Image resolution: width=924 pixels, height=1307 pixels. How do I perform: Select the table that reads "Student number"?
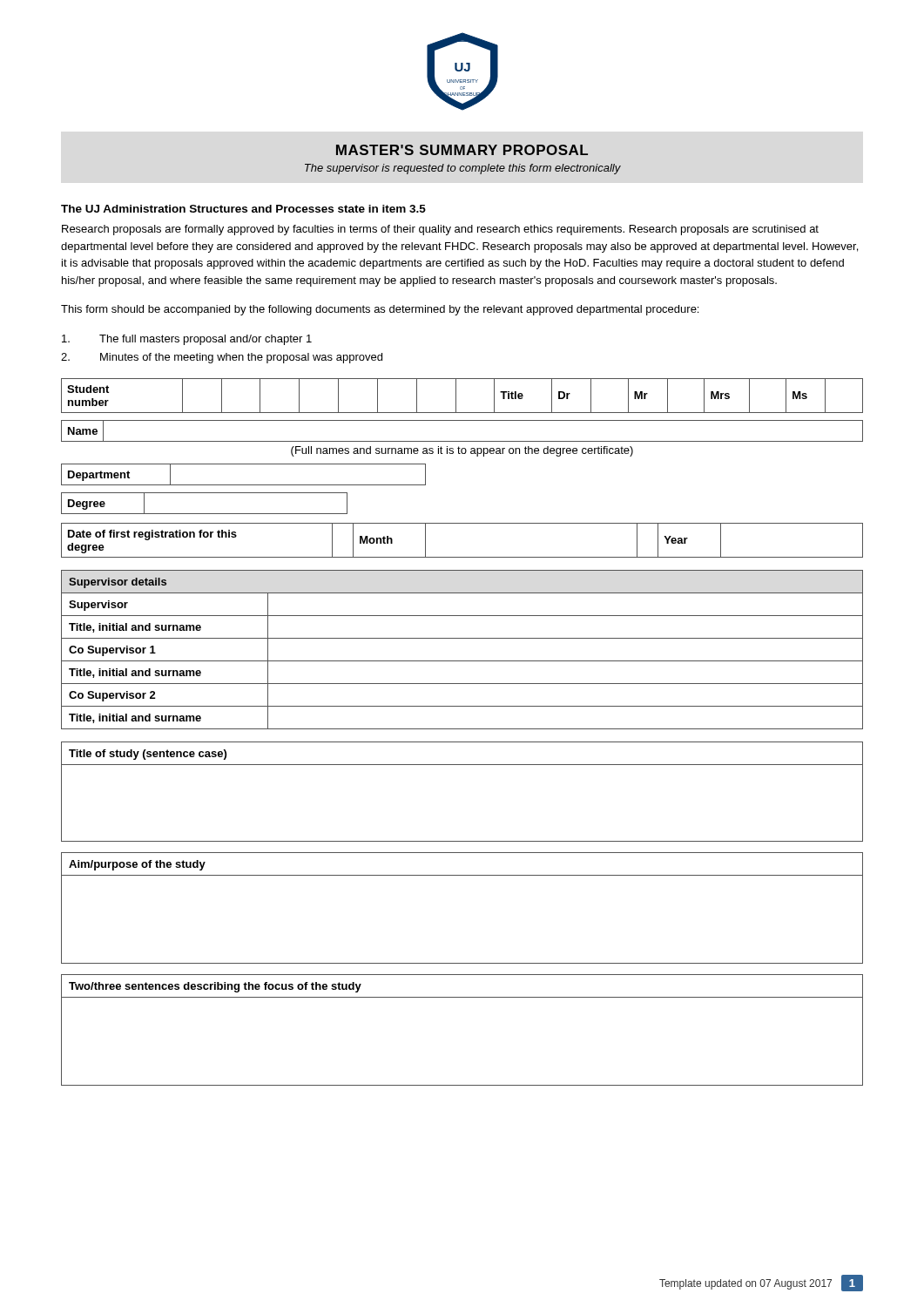point(462,395)
